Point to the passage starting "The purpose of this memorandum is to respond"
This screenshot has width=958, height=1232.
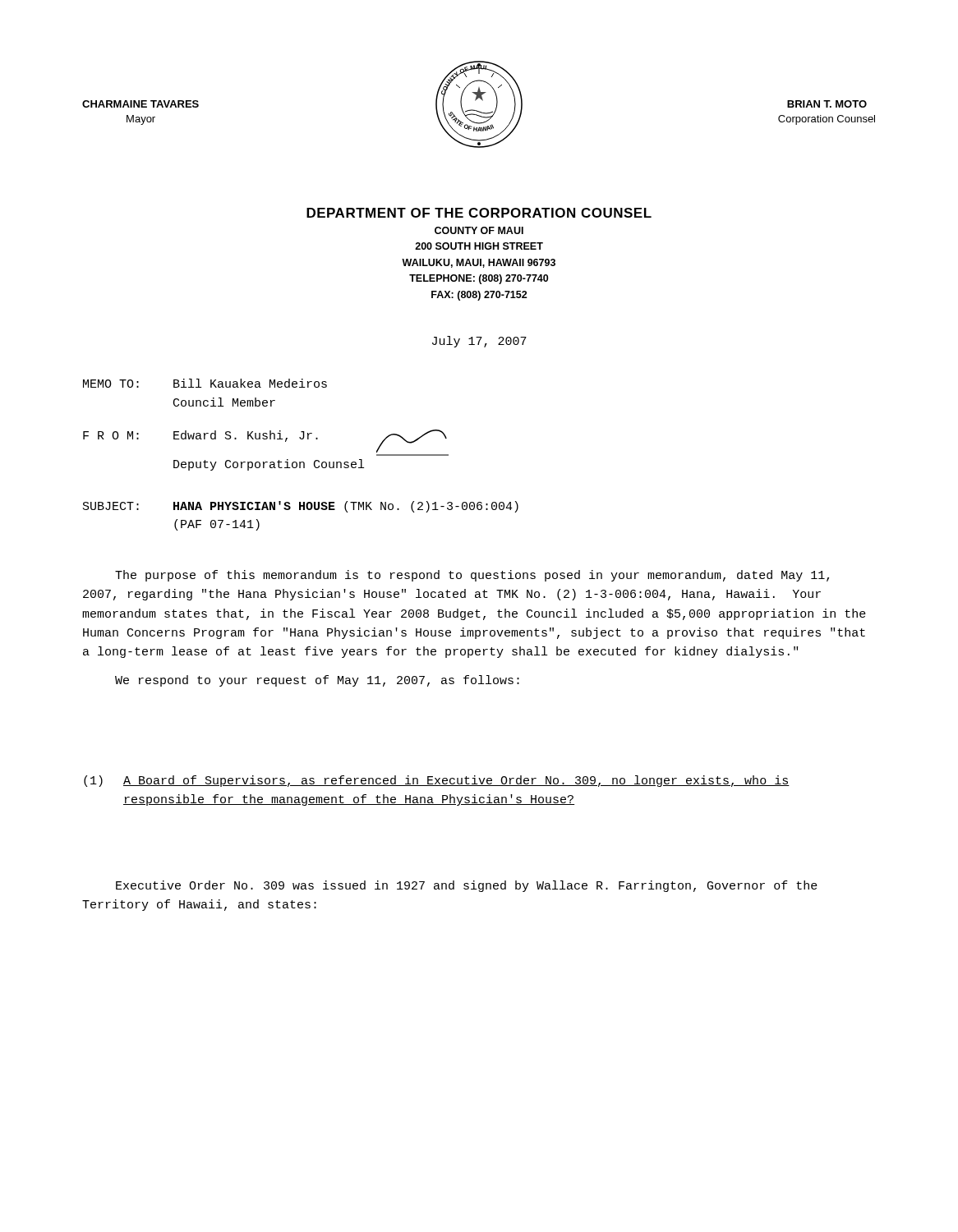point(479,614)
